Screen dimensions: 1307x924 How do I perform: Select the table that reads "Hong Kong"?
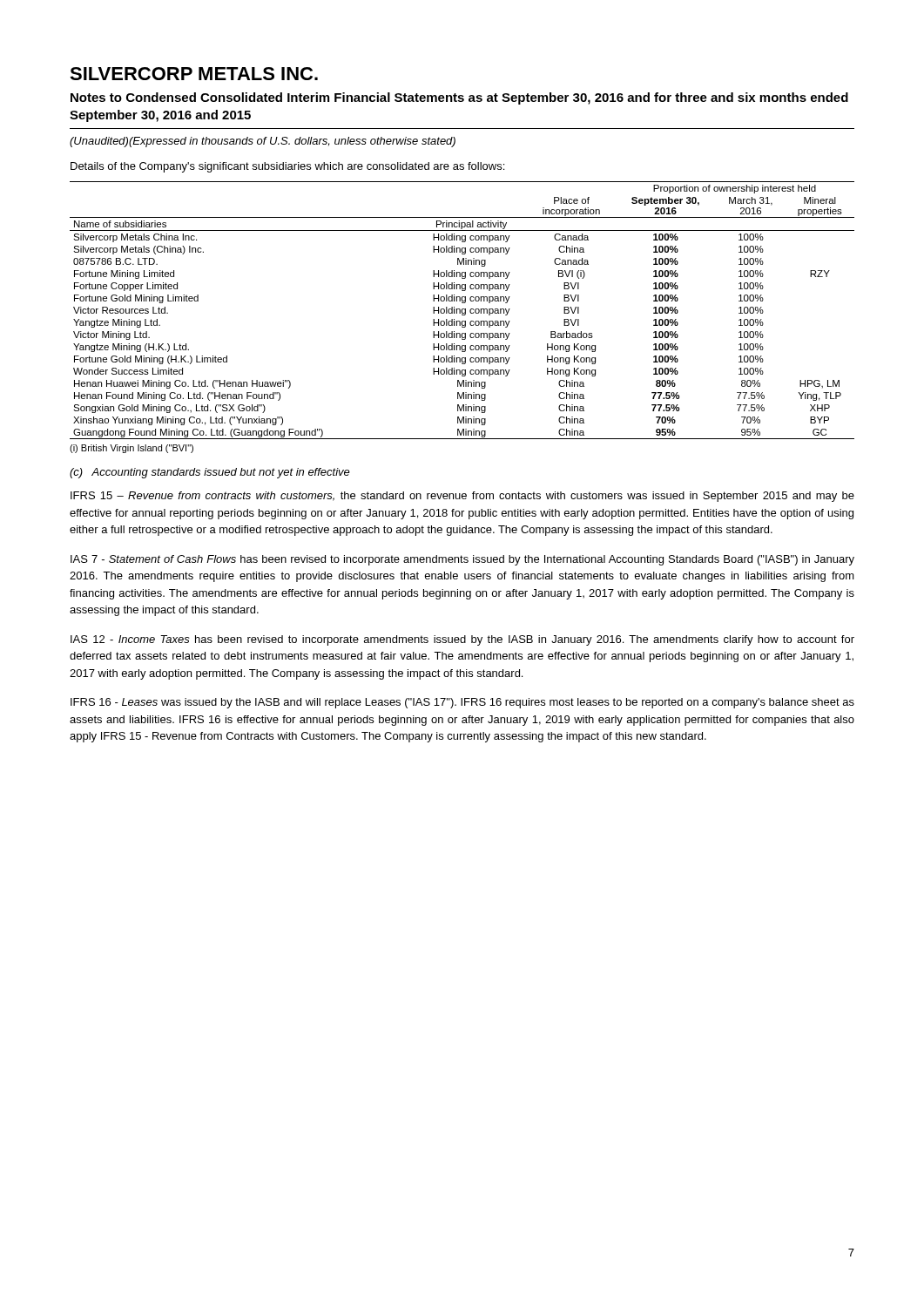(462, 310)
